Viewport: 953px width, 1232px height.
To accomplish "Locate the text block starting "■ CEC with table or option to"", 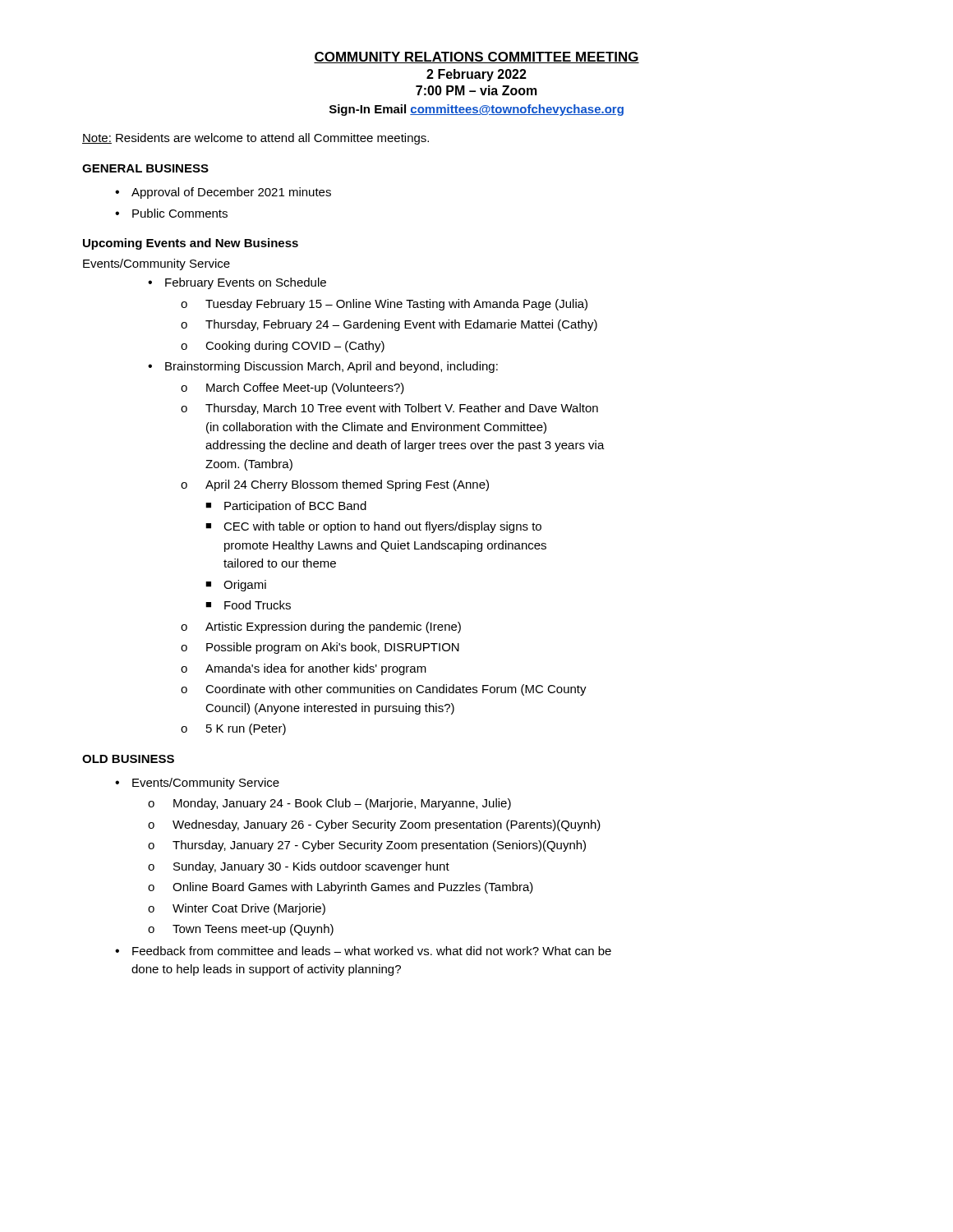I will [538, 545].
